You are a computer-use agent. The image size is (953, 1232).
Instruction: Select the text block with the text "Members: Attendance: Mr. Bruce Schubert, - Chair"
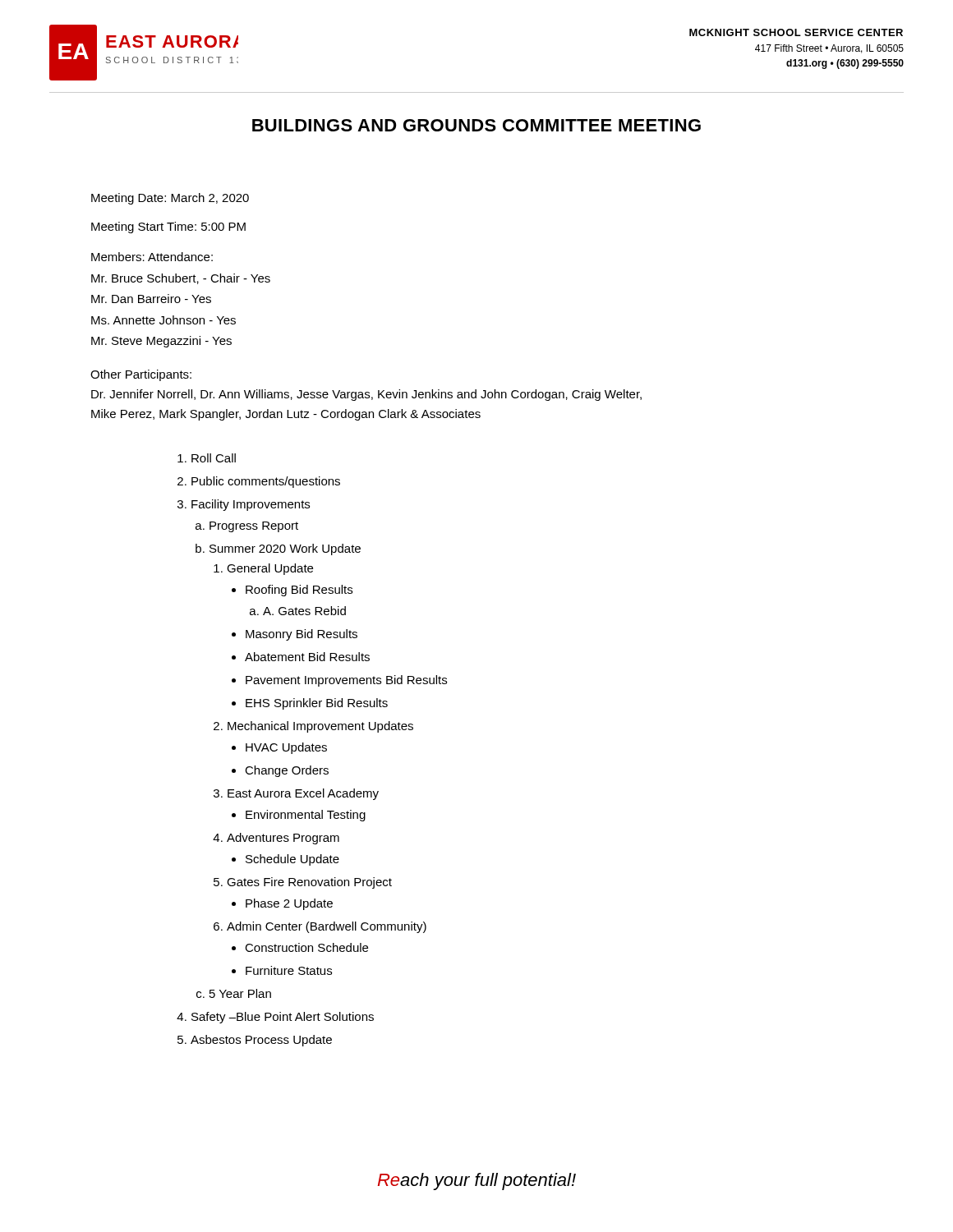(180, 299)
